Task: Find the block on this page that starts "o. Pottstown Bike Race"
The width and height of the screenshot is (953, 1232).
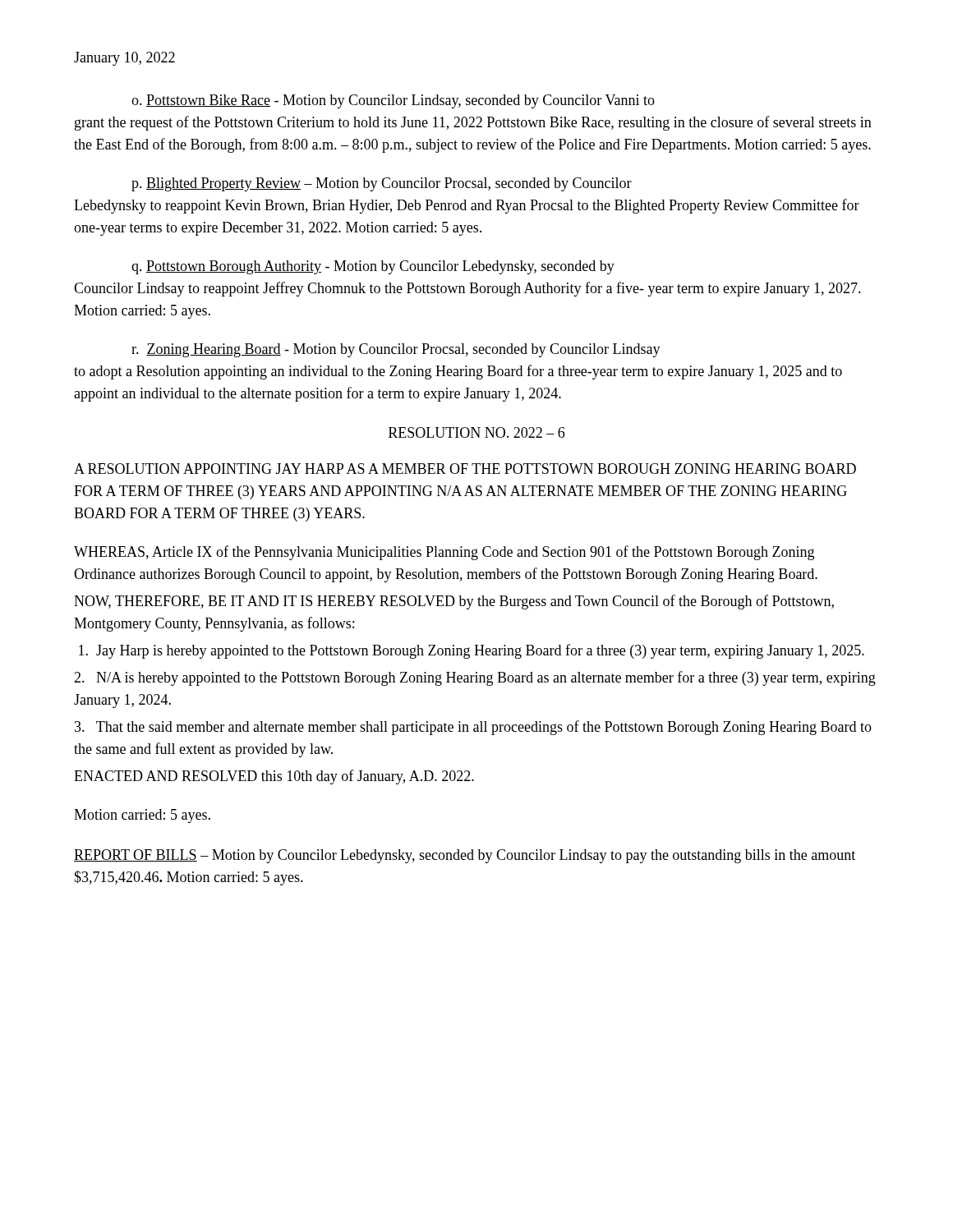Action: click(x=476, y=121)
